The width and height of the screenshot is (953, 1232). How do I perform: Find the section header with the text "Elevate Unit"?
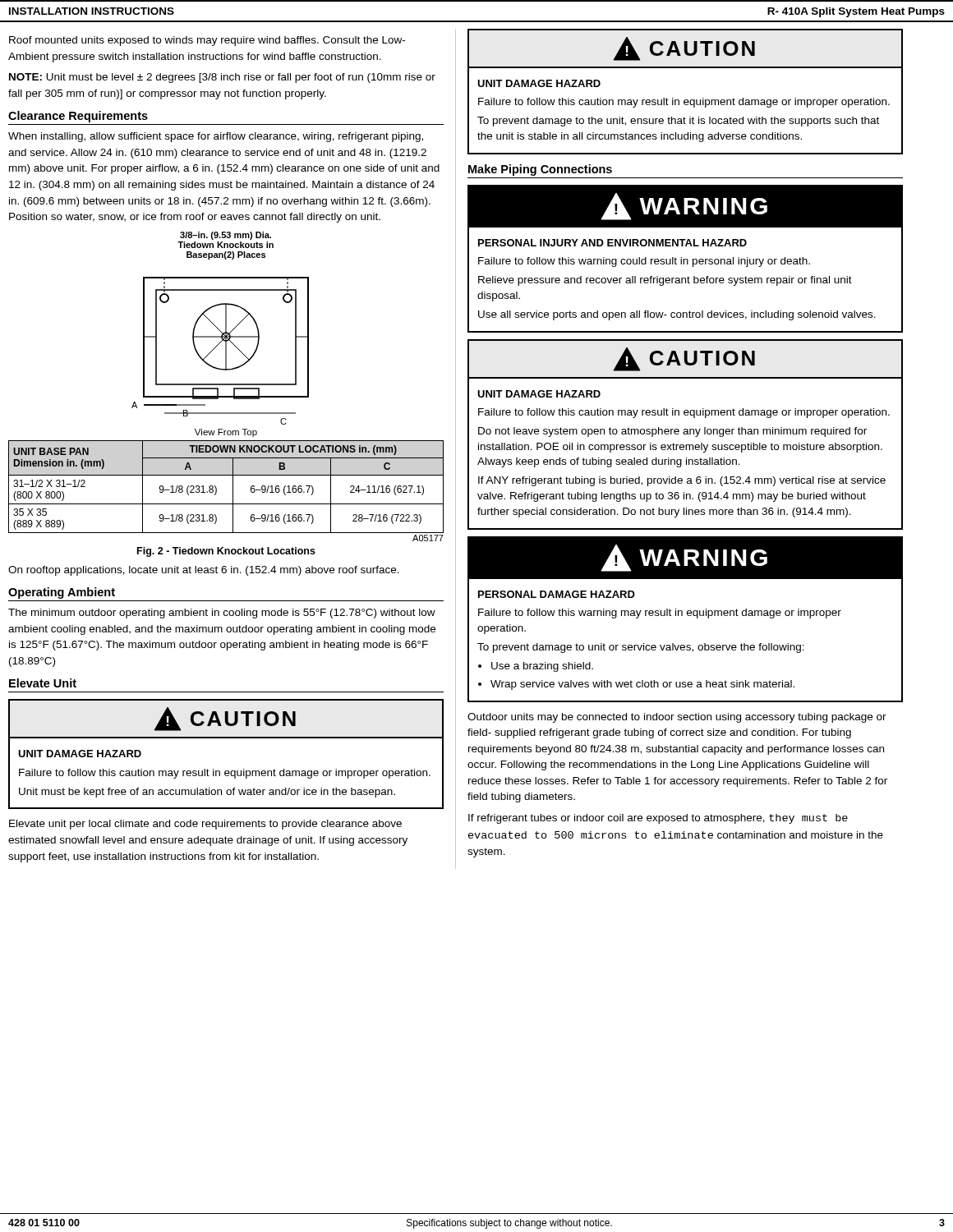coord(42,684)
